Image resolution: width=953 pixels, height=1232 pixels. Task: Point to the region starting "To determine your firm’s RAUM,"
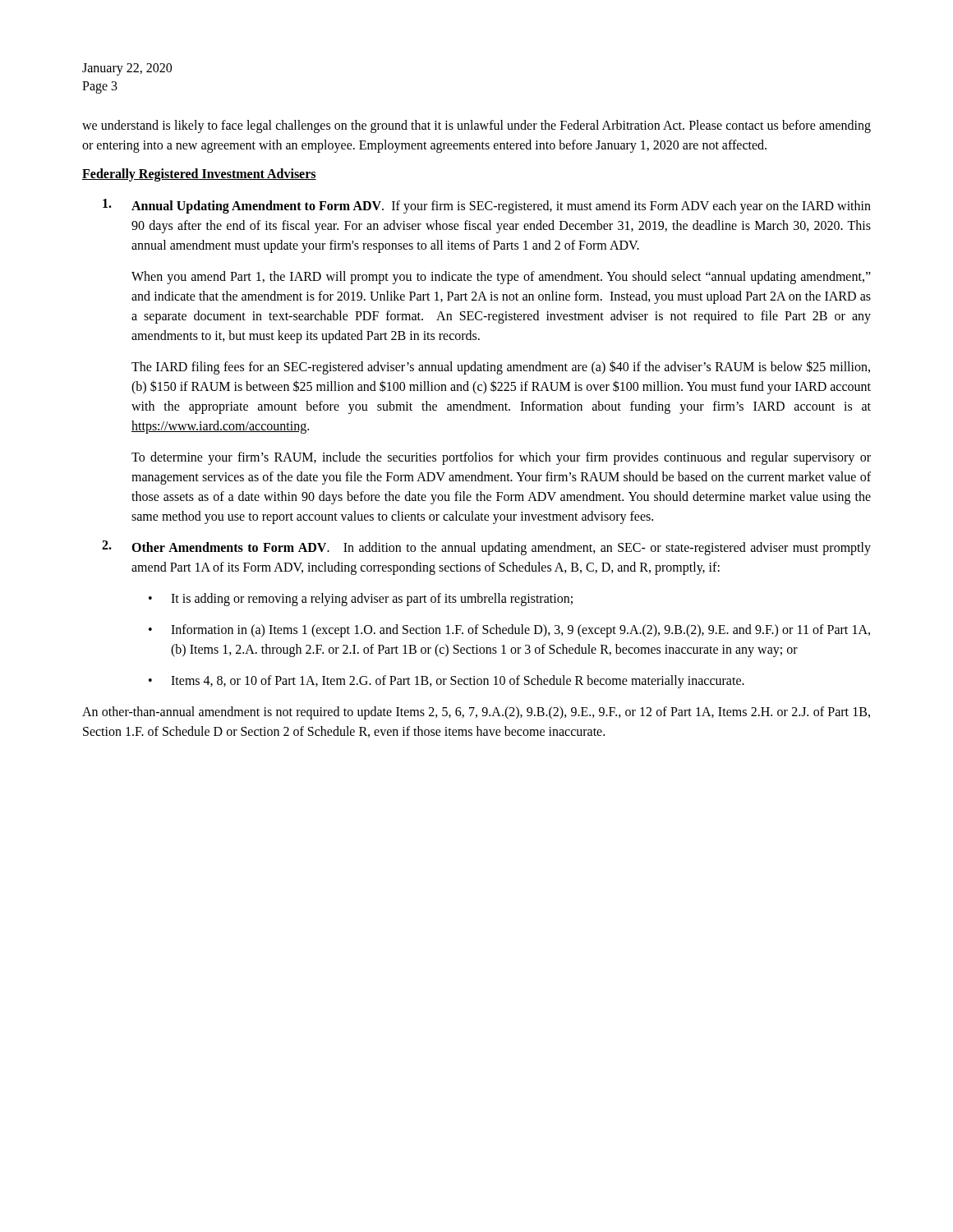(501, 486)
